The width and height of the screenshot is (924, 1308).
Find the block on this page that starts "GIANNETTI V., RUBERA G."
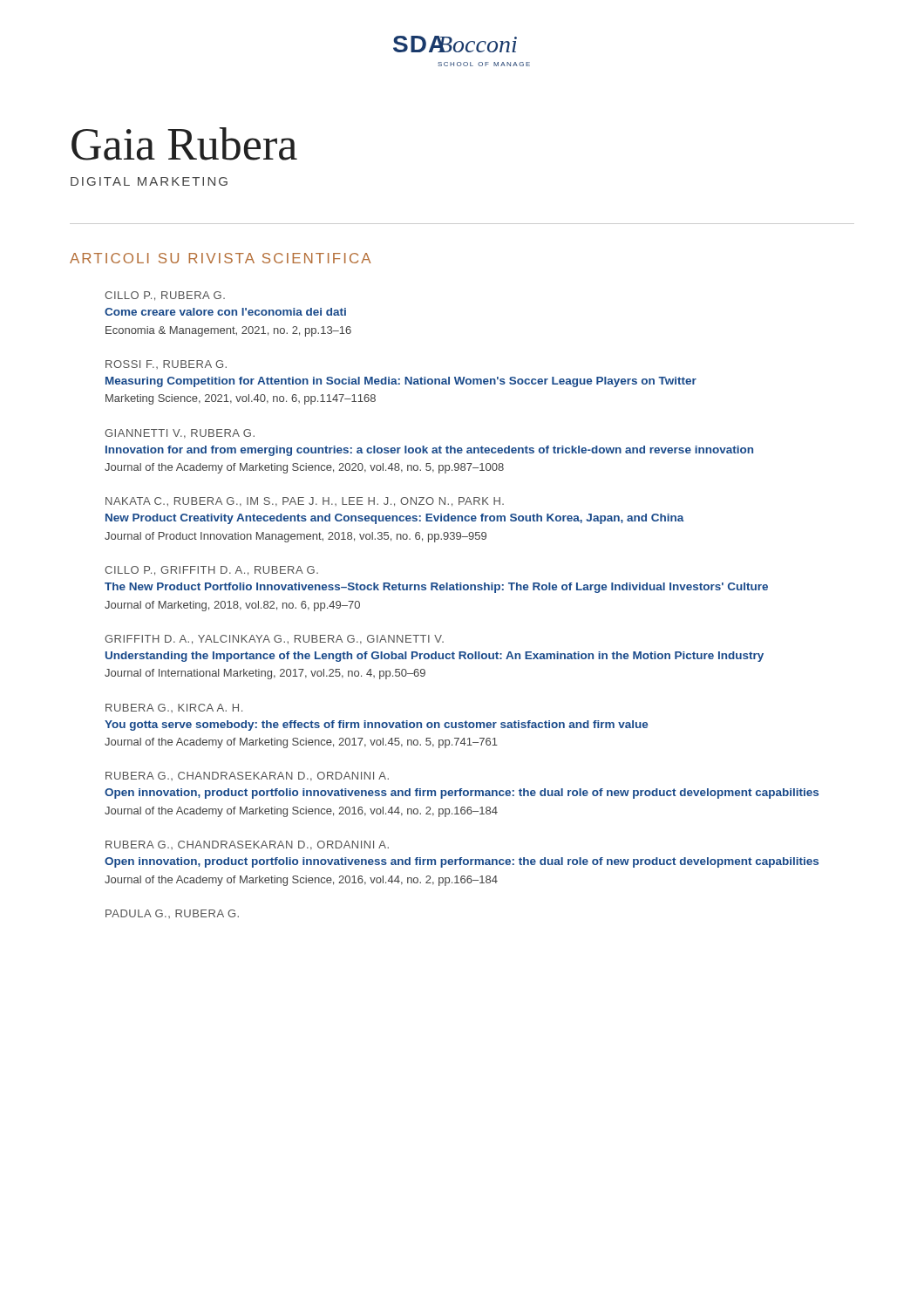point(479,451)
